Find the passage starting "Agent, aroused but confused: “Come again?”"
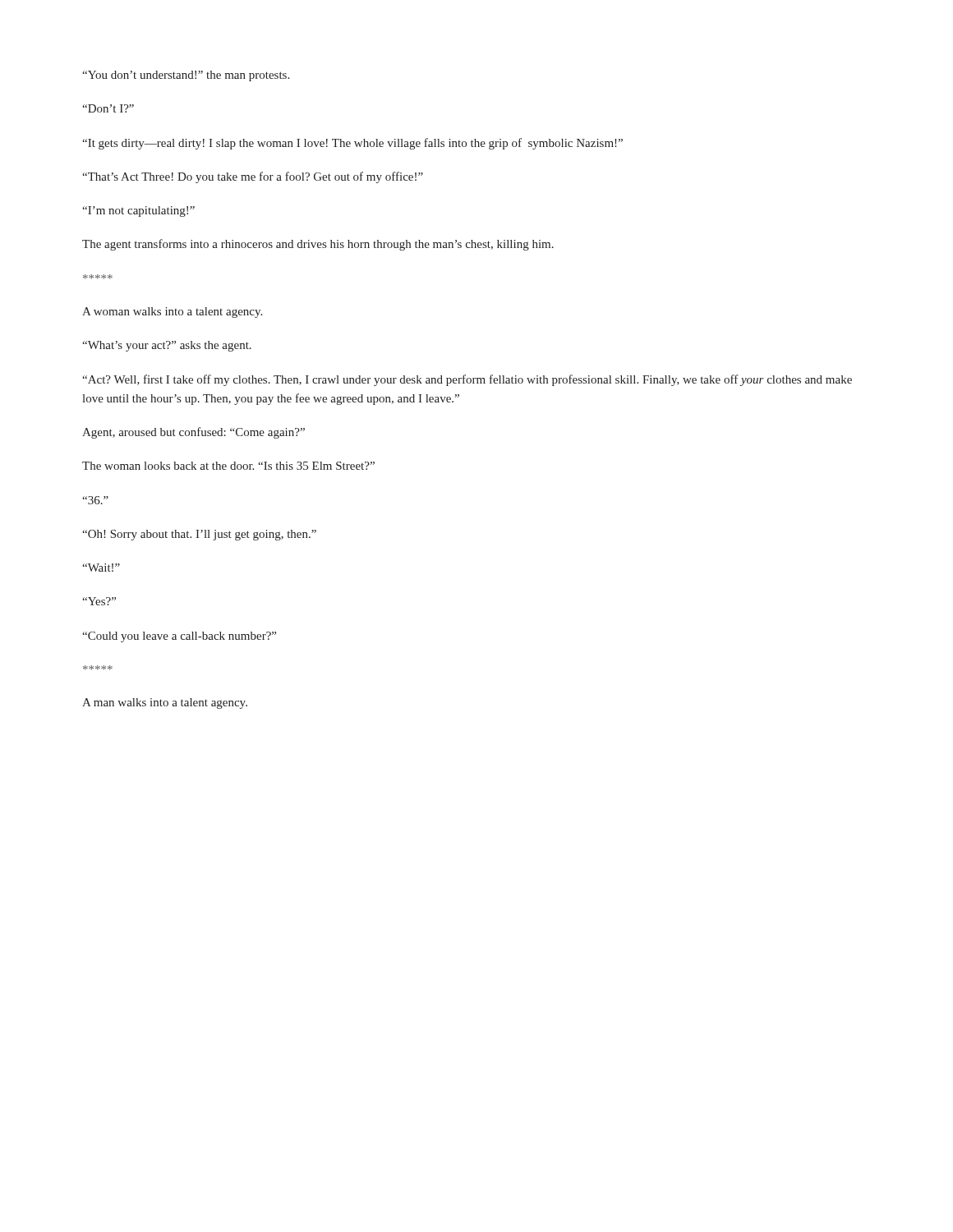 pyautogui.click(x=194, y=432)
